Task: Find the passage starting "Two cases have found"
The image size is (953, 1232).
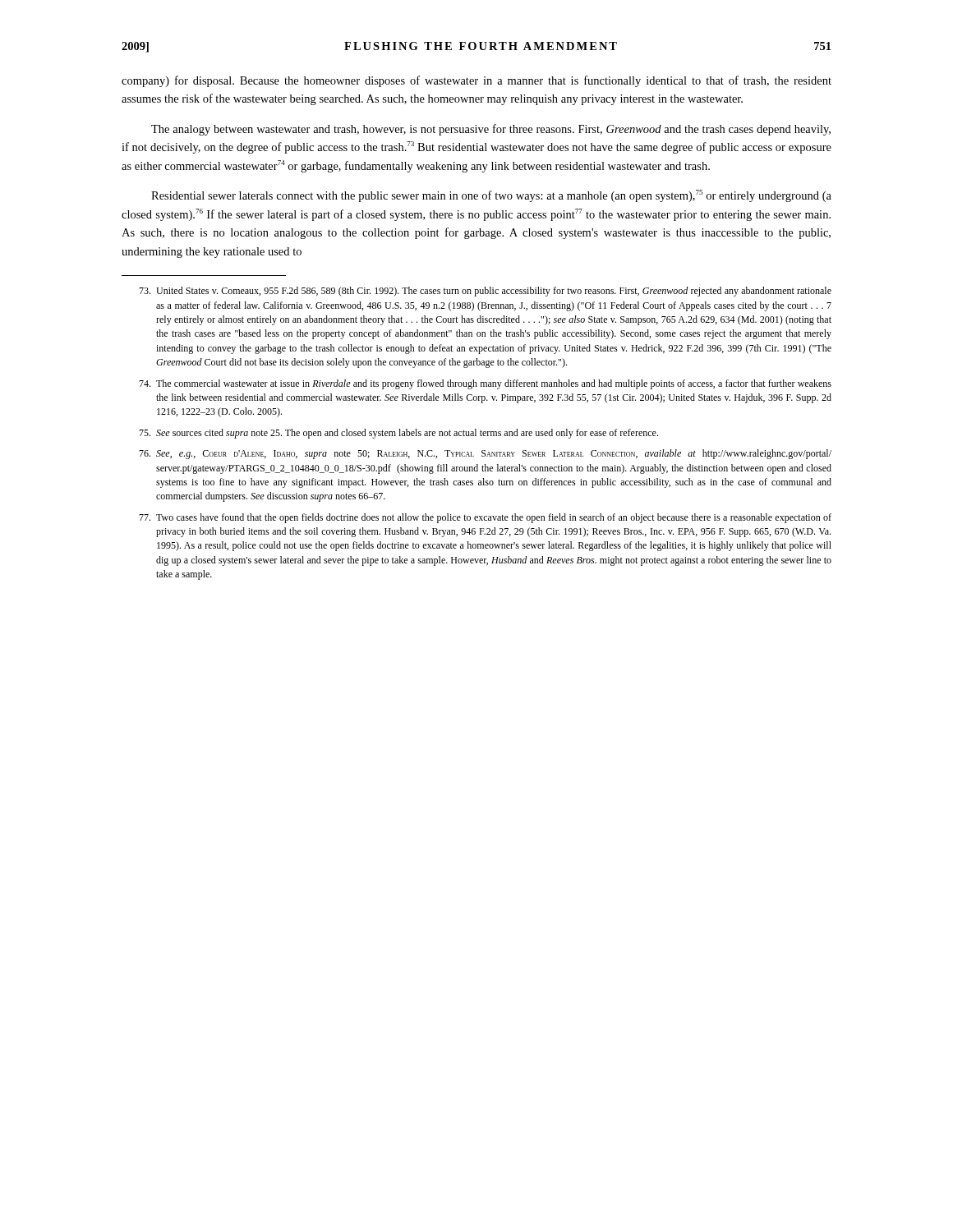Action: (476, 546)
